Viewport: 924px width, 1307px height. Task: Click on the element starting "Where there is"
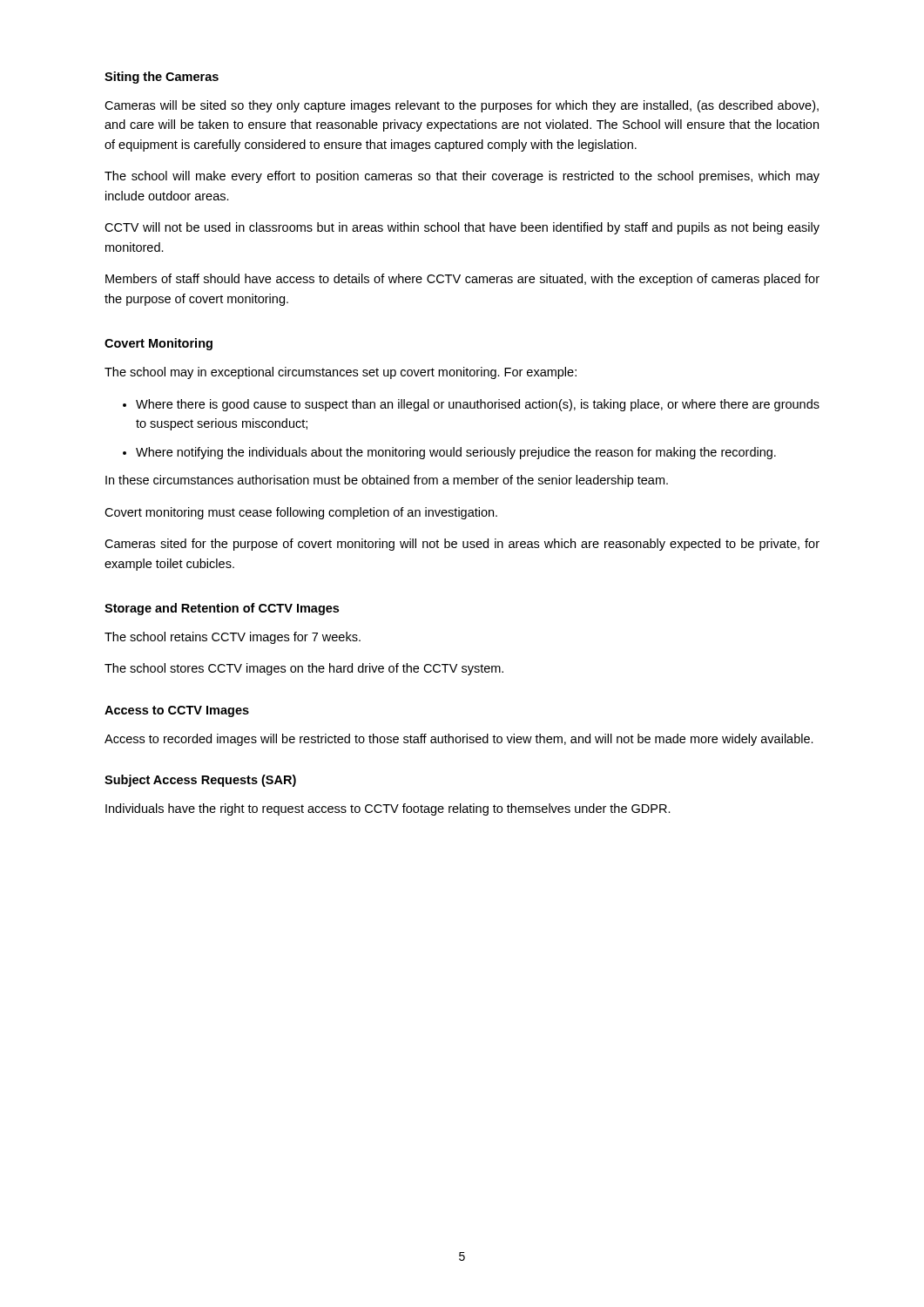[478, 414]
